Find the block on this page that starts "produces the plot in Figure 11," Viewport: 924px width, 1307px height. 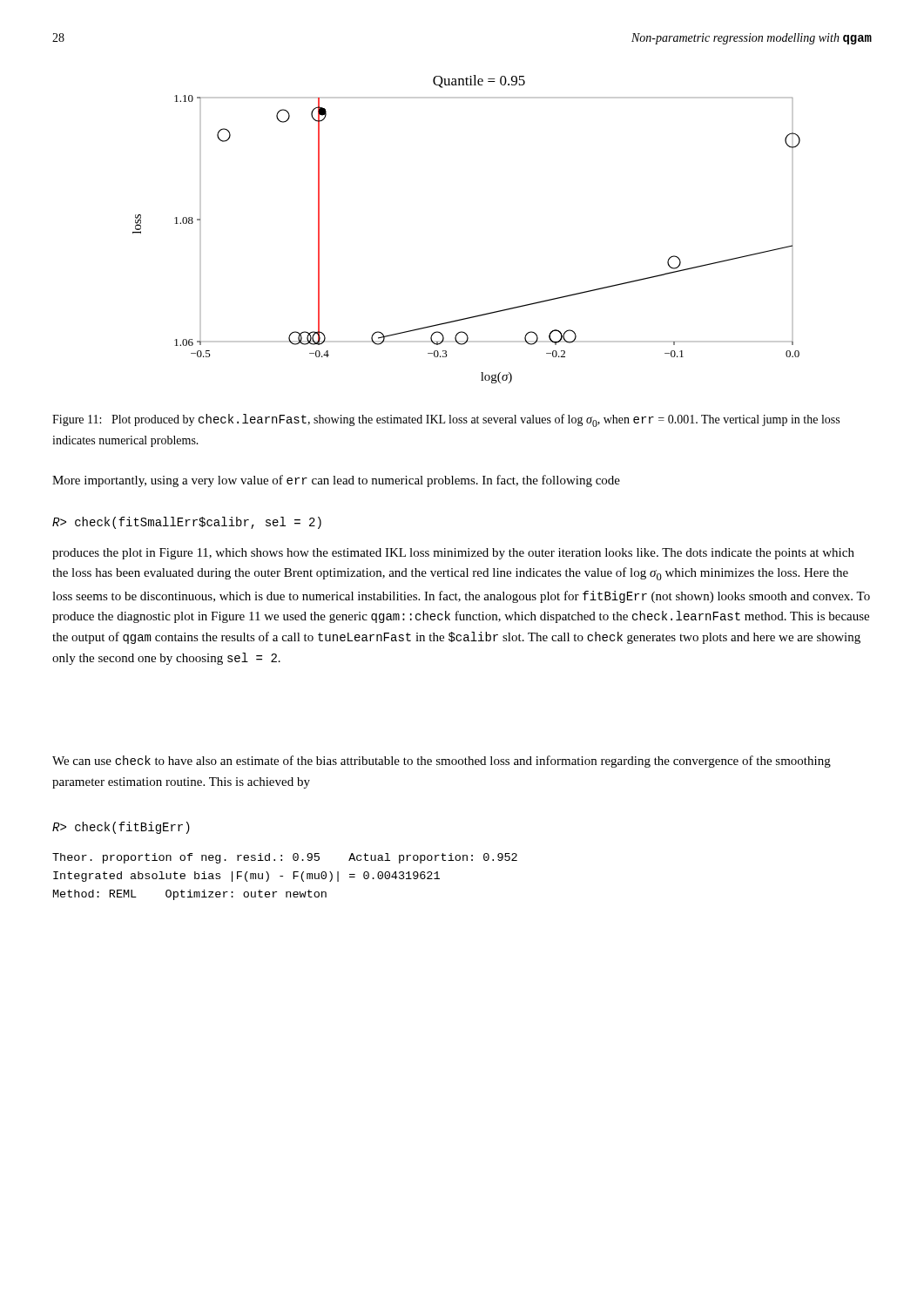461,605
